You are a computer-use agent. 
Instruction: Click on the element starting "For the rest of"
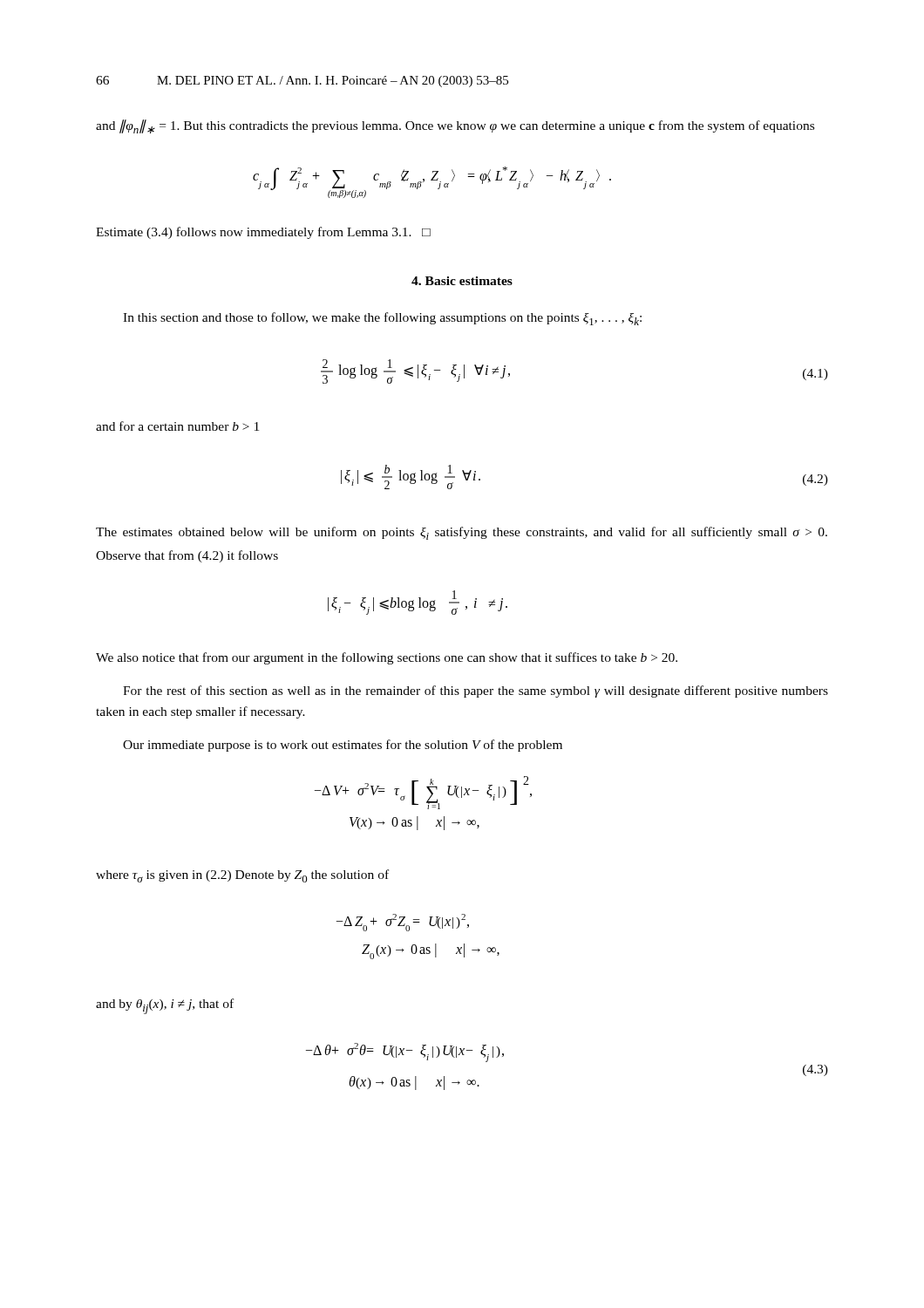coord(462,700)
